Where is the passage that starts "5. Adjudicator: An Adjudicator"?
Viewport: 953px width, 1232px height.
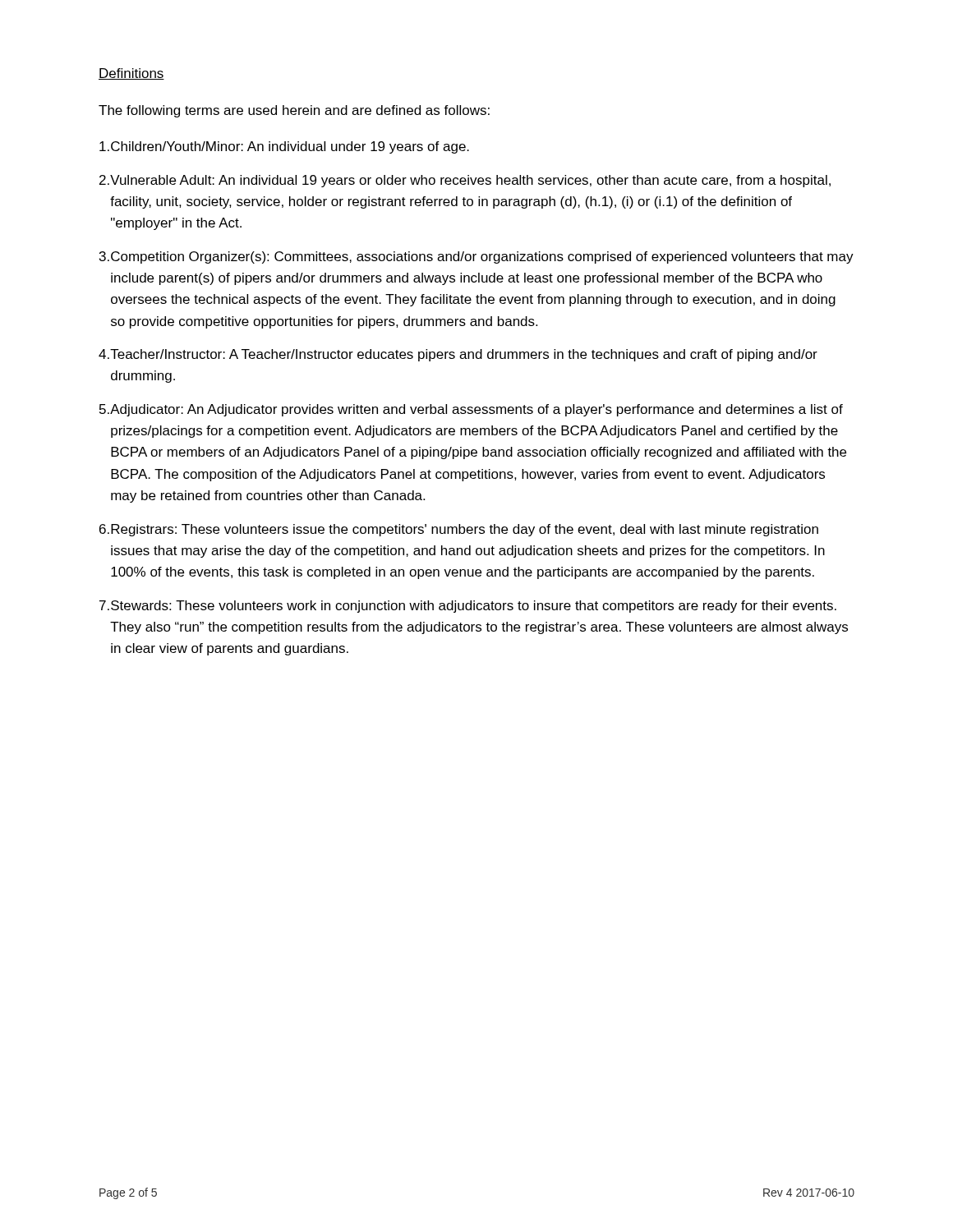[476, 453]
